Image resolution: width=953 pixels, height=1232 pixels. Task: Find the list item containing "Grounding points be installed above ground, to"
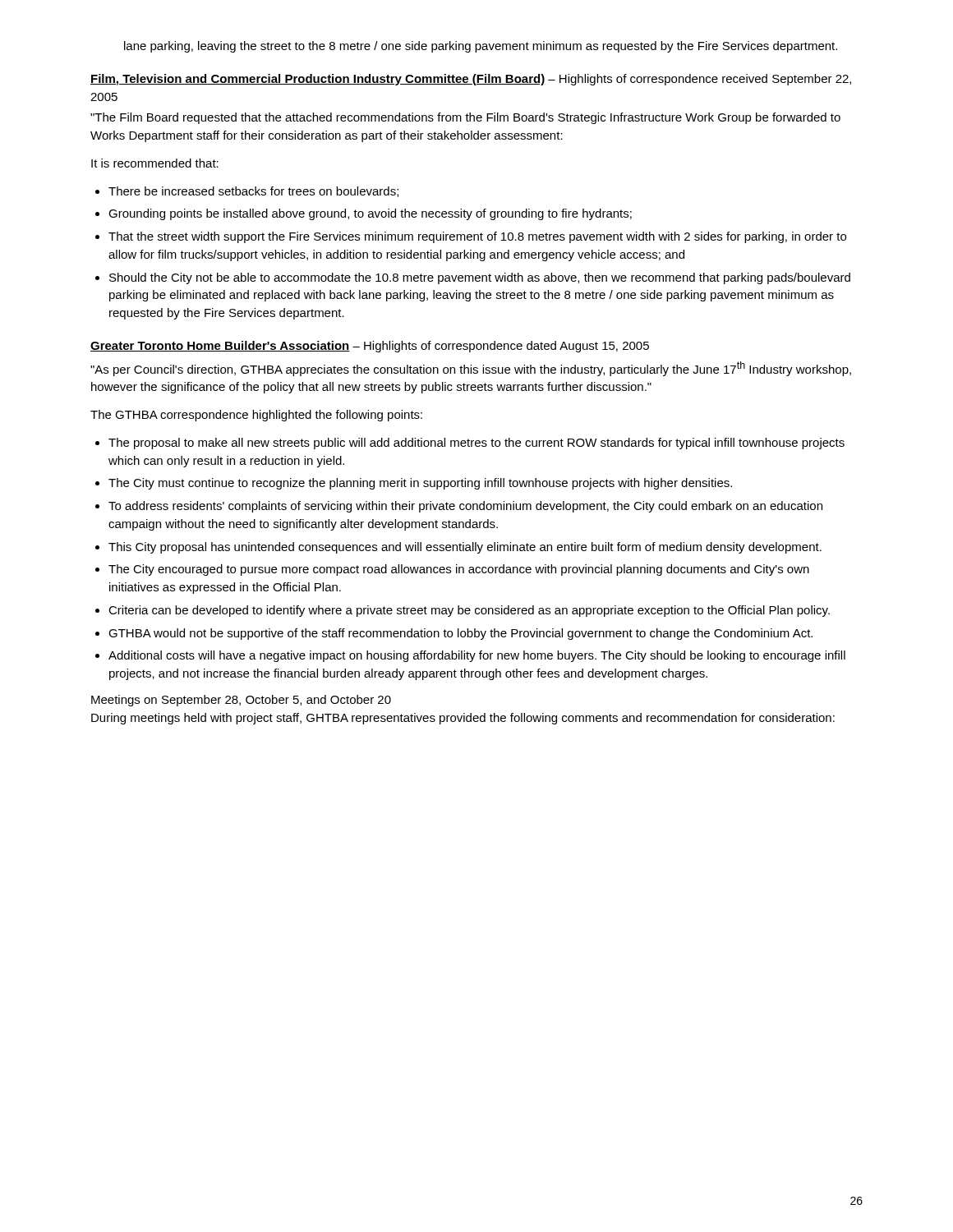370,213
